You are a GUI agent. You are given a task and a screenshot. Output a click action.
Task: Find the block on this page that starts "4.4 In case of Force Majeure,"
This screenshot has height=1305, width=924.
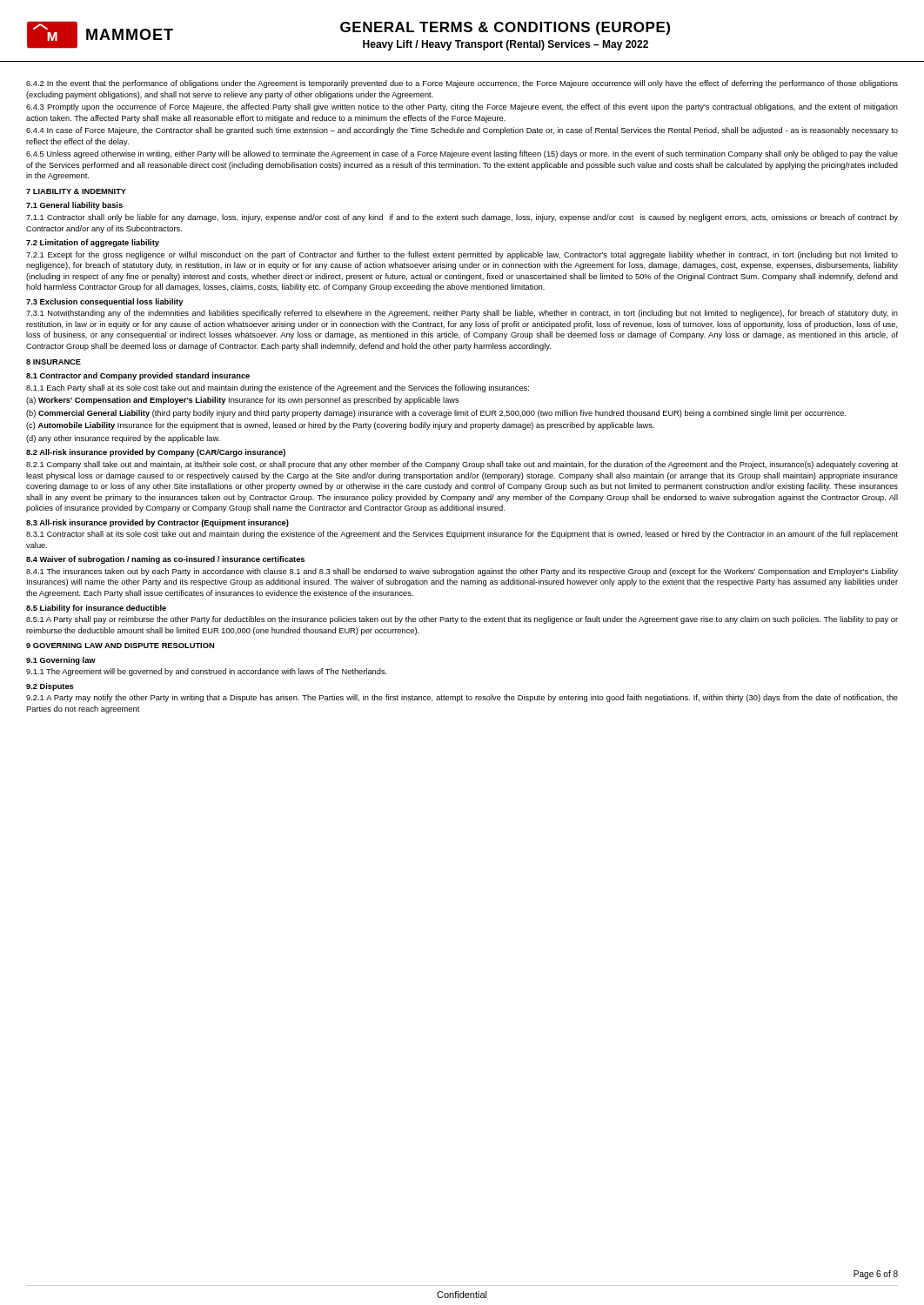(x=462, y=136)
